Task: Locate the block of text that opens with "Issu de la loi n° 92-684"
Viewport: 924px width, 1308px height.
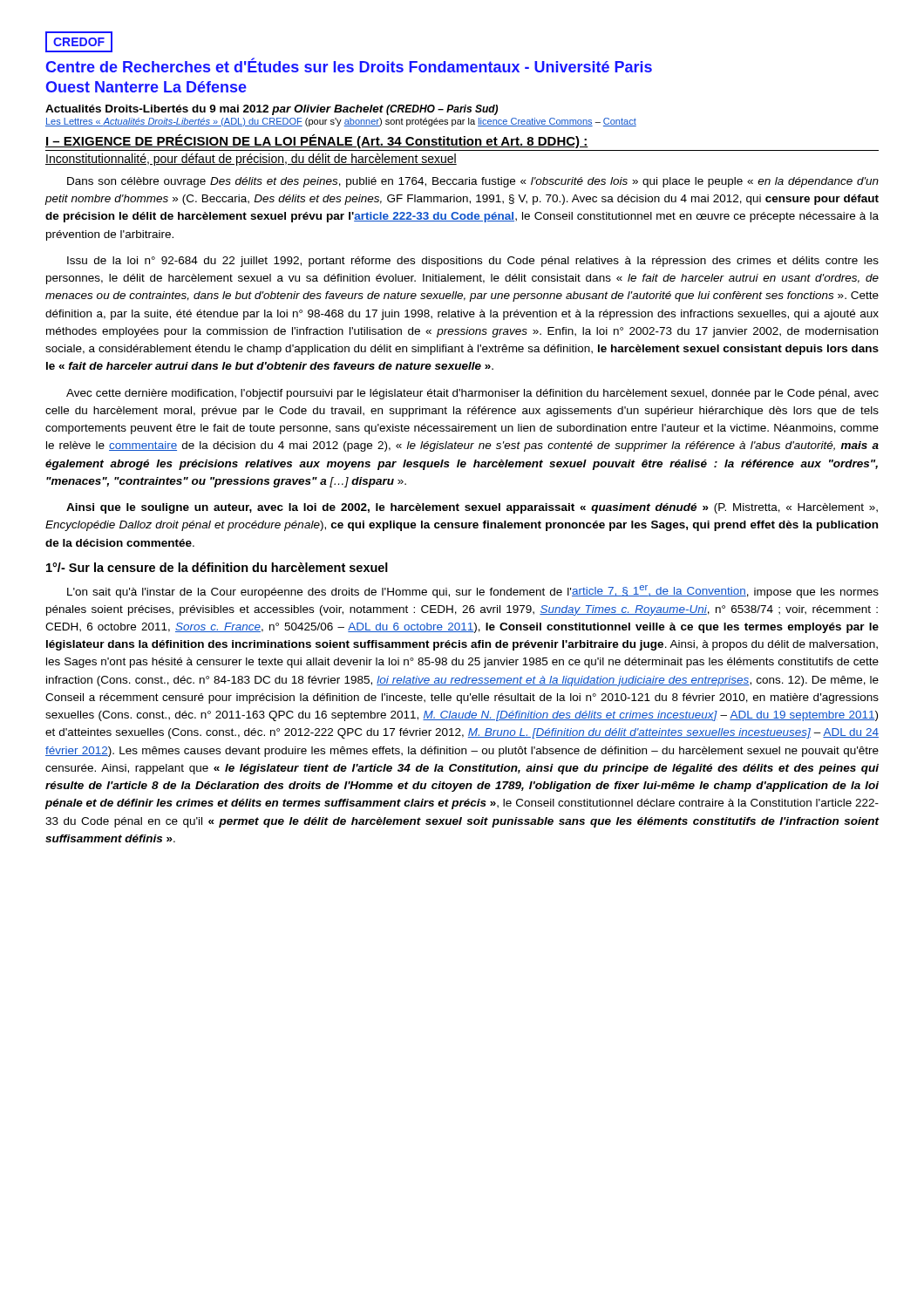Action: point(462,314)
